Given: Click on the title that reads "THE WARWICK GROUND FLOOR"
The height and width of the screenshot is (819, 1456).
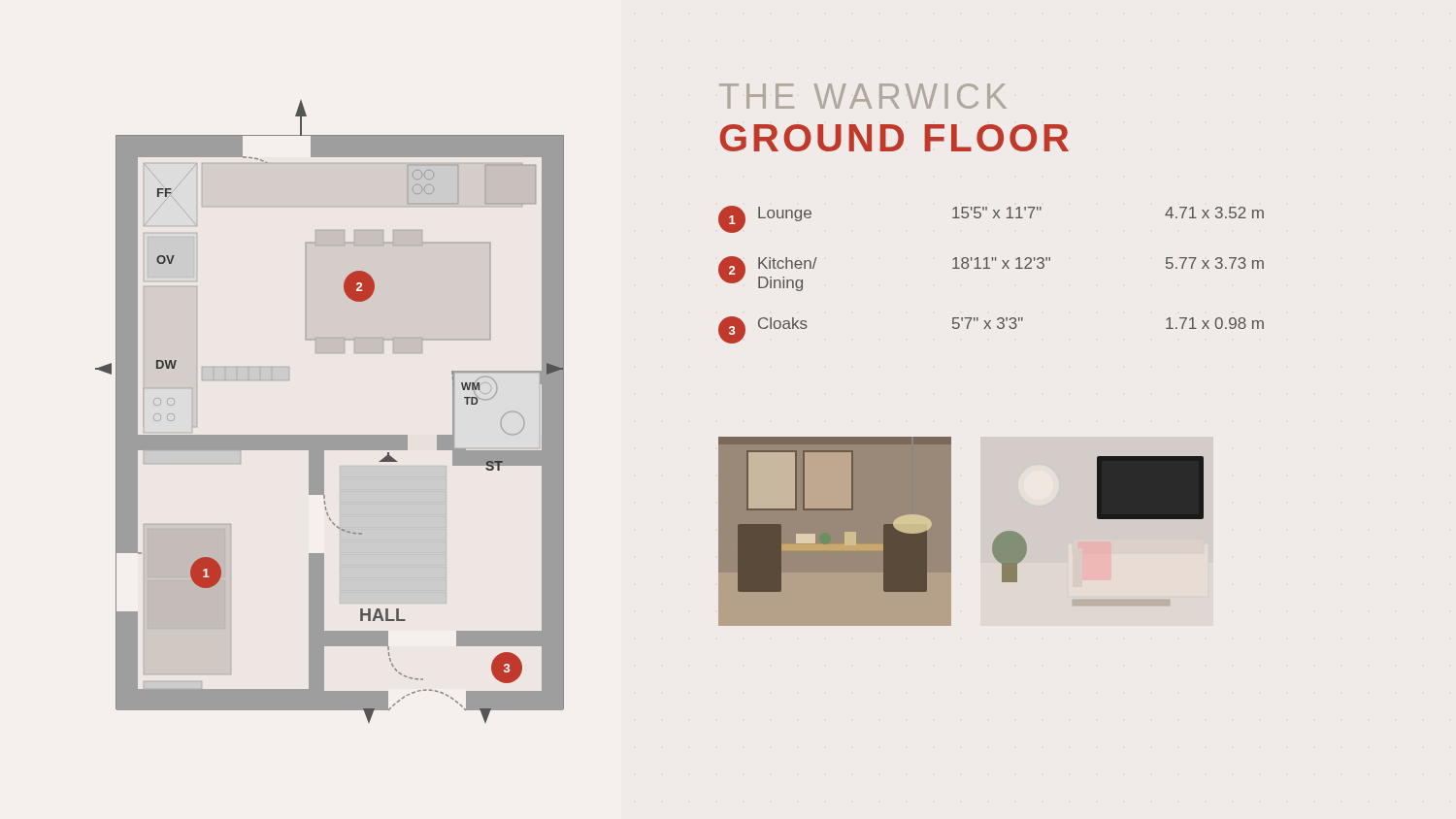Looking at the screenshot, I should click(895, 118).
